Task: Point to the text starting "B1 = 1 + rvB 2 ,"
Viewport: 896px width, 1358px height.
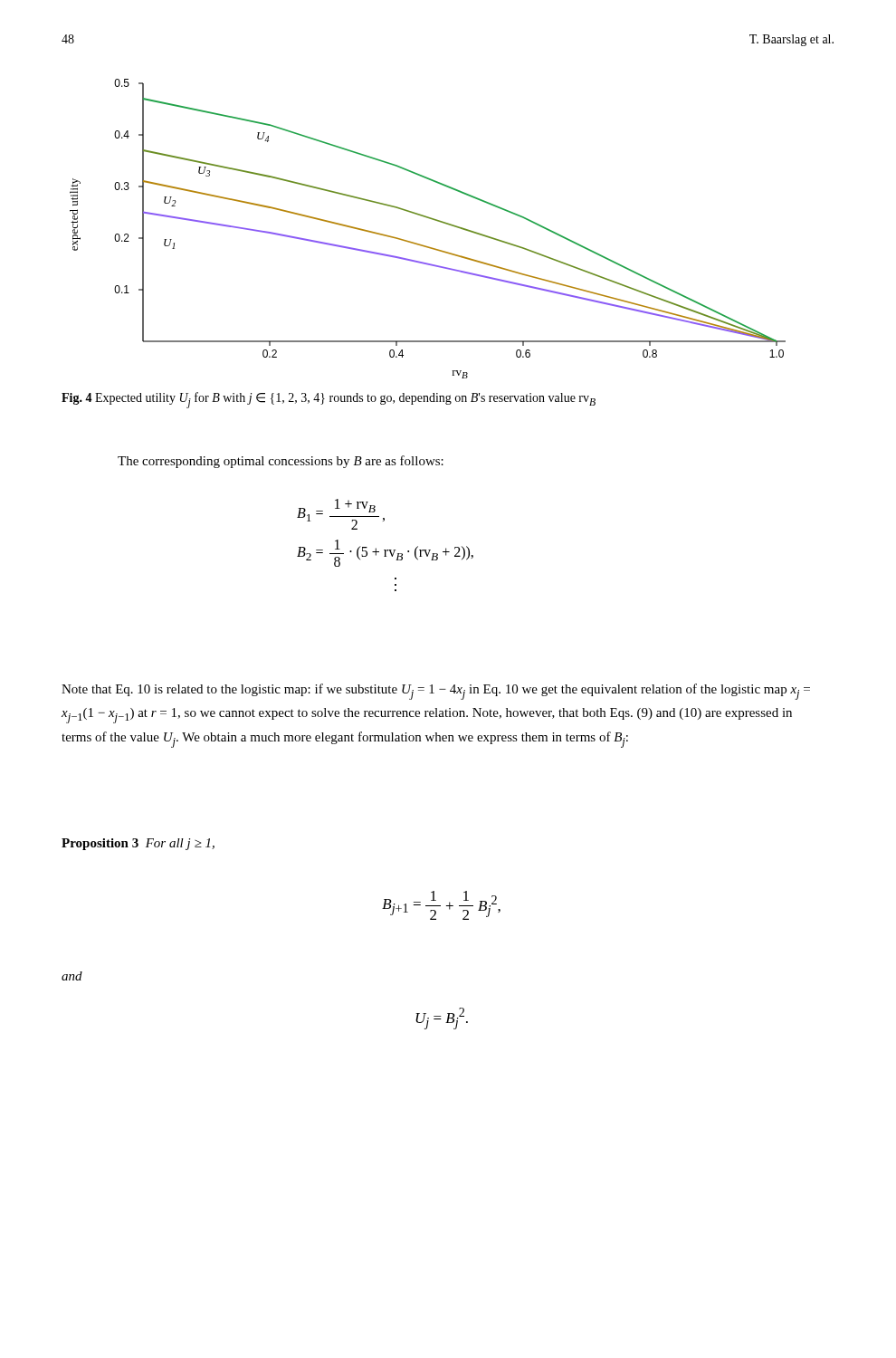Action: (x=419, y=545)
